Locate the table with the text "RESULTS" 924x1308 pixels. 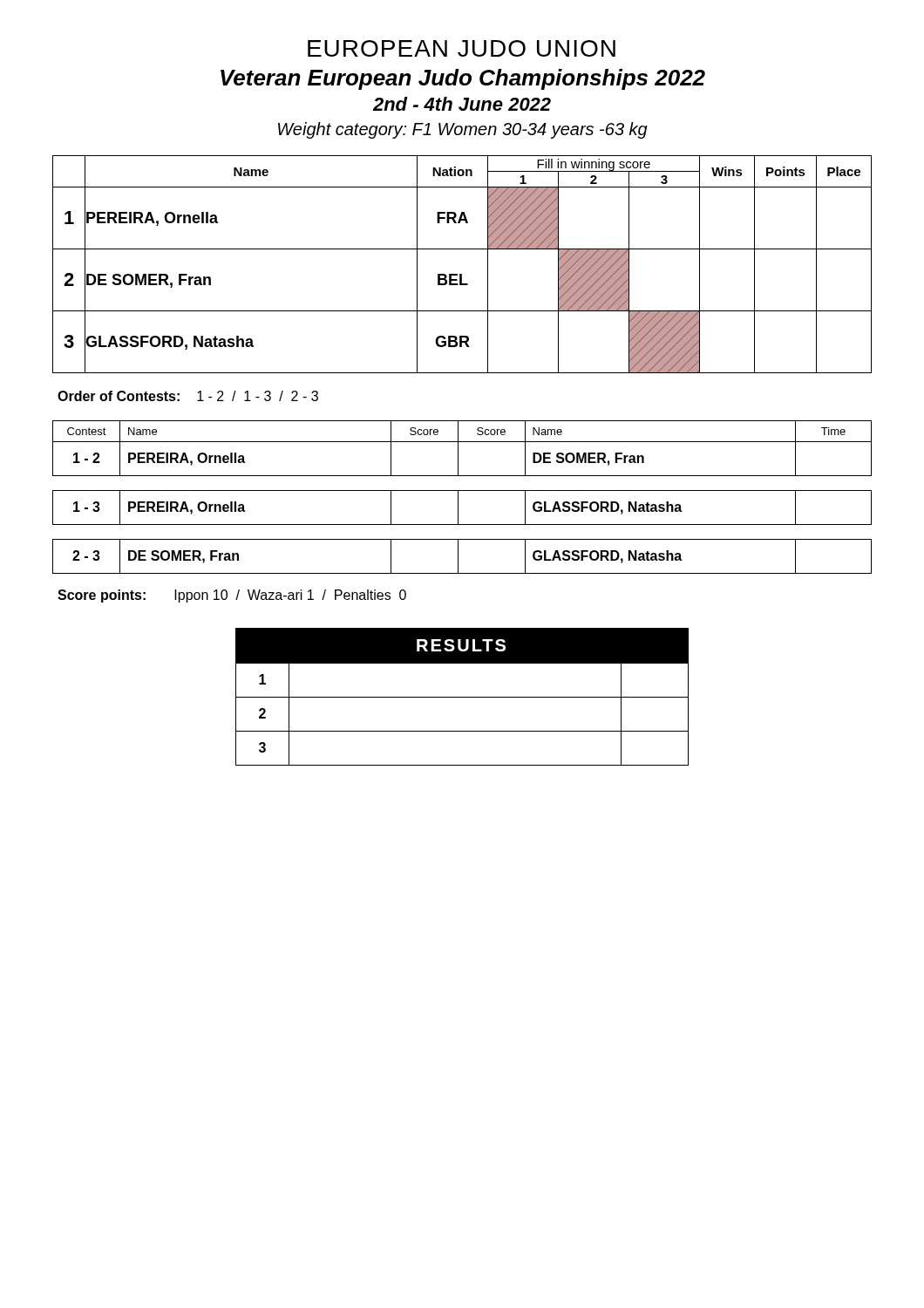click(x=462, y=697)
